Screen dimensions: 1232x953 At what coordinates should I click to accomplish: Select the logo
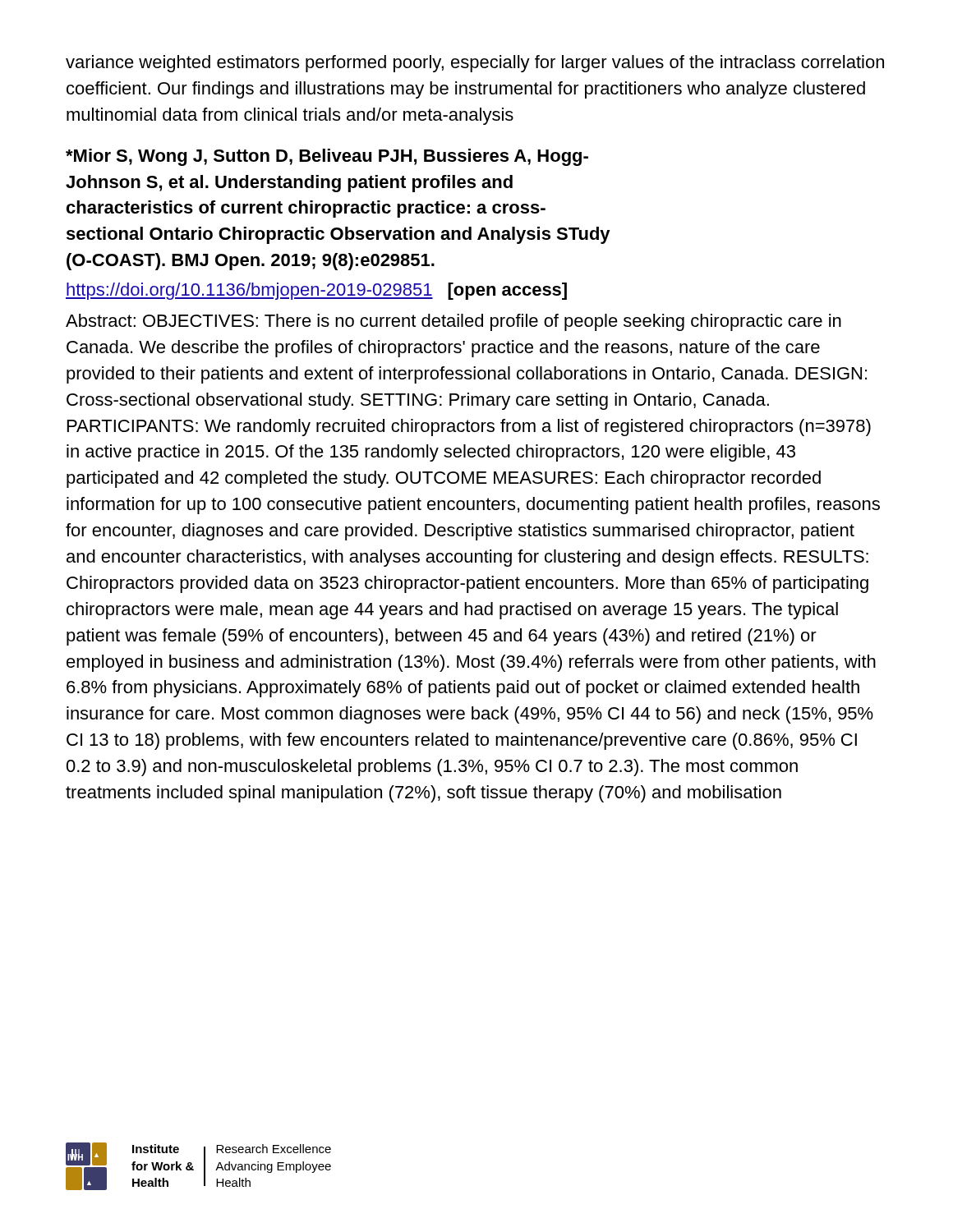[476, 1166]
